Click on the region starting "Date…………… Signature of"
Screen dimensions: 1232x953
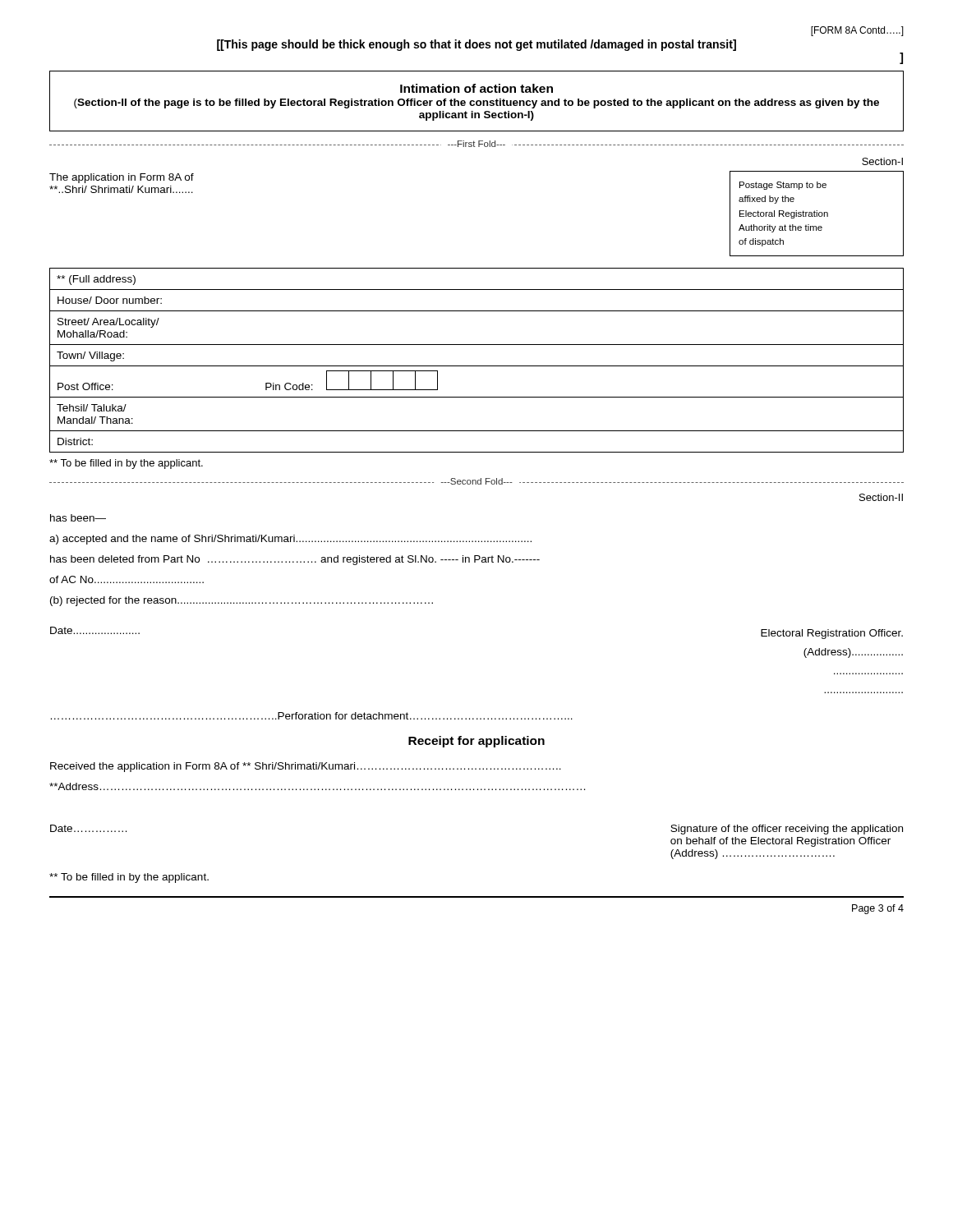(64, 829)
